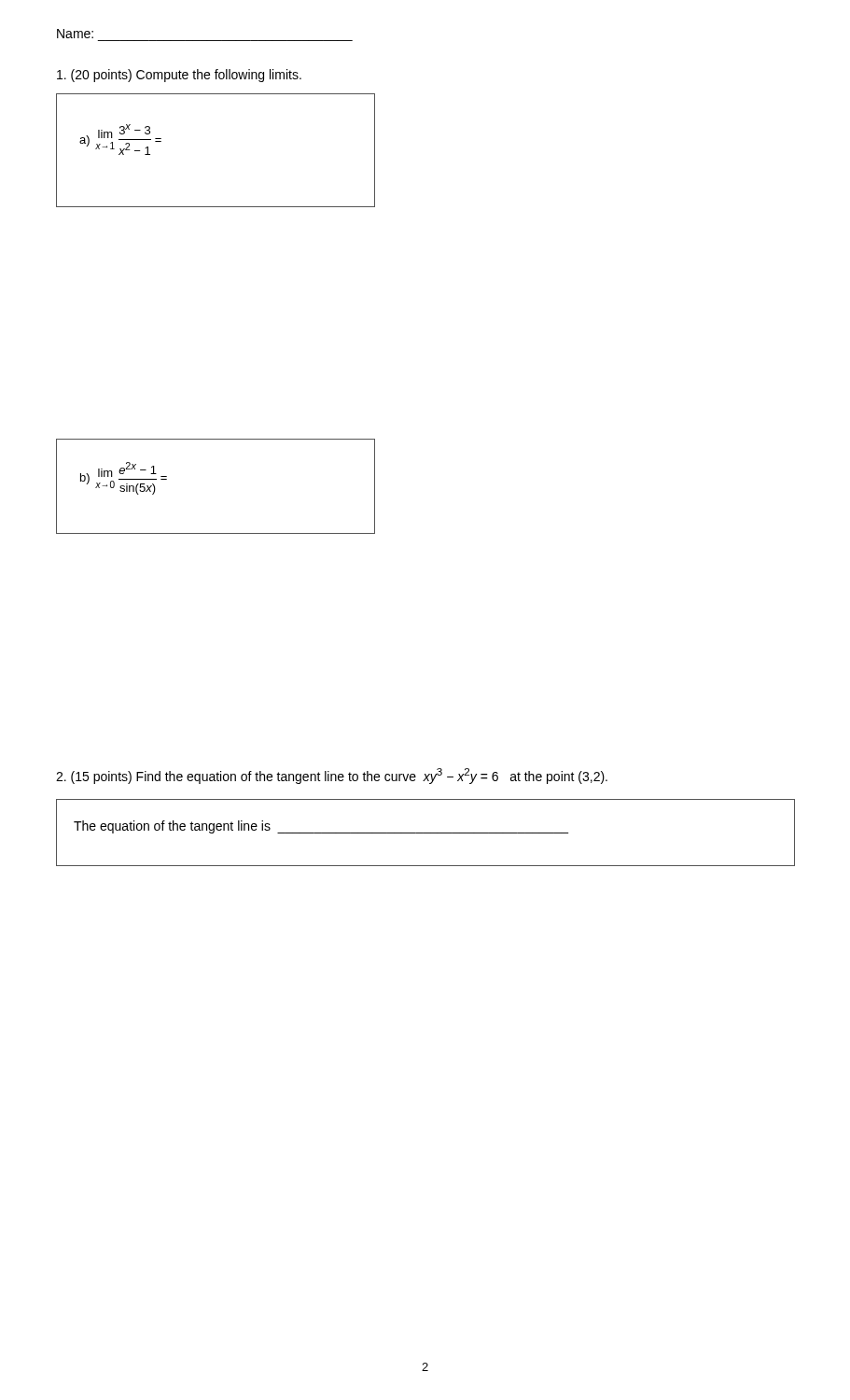The image size is (850, 1400).
Task: Find the element starting "b) lim x→0 e2x − 1 sin(5x) ="
Action: pos(123,478)
